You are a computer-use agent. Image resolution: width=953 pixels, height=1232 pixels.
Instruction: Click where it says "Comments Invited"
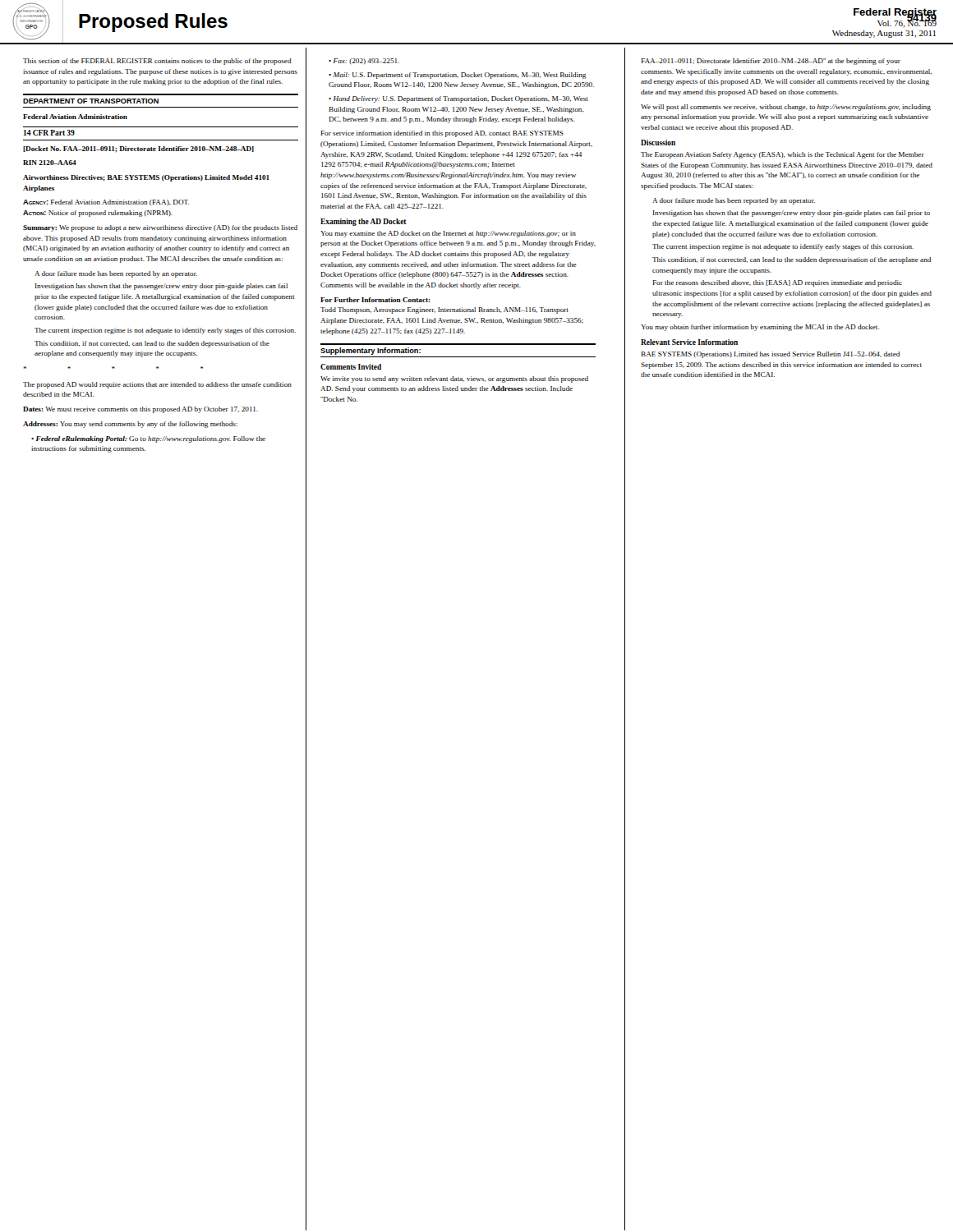(351, 367)
